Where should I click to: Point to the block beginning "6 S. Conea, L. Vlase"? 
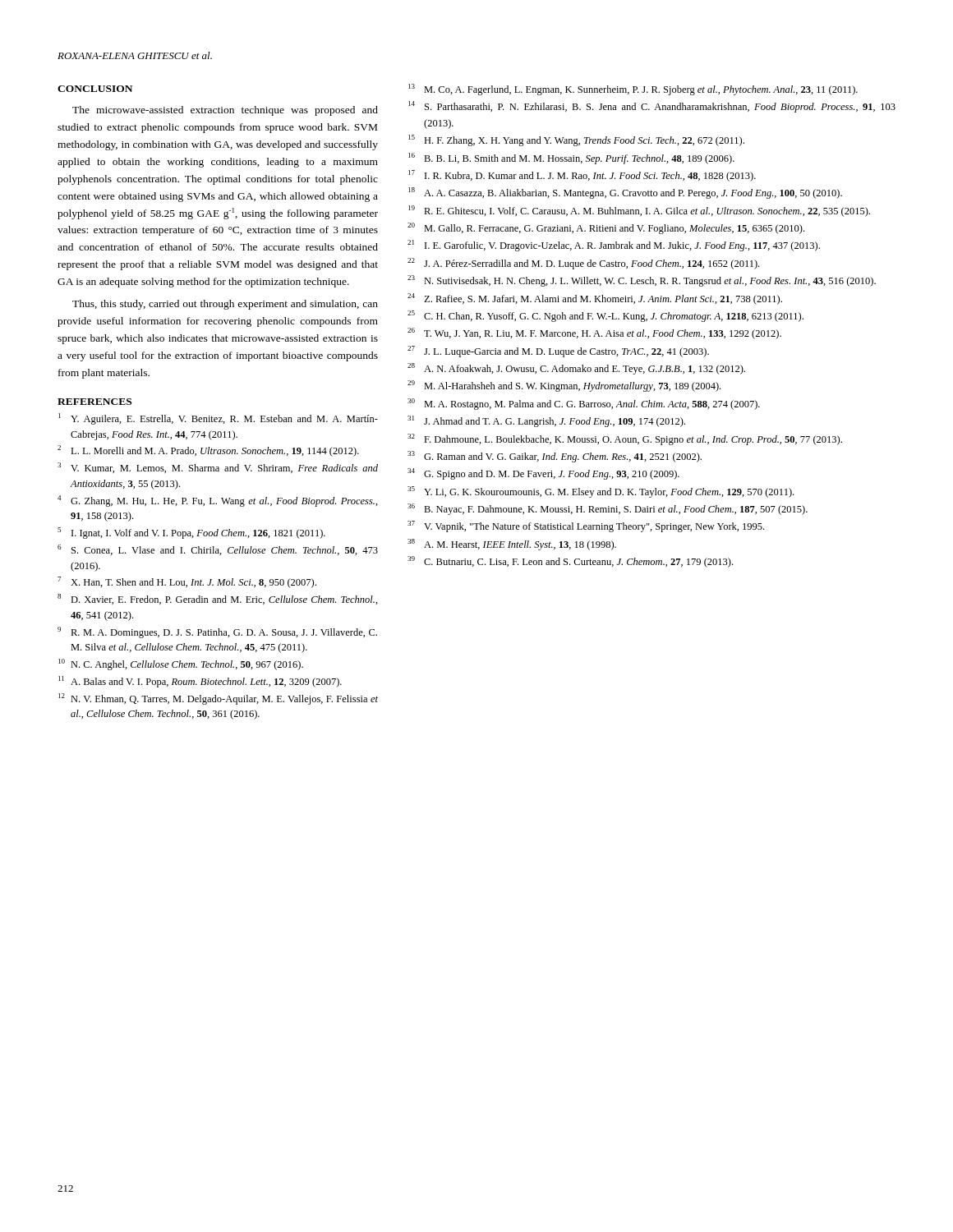[218, 558]
